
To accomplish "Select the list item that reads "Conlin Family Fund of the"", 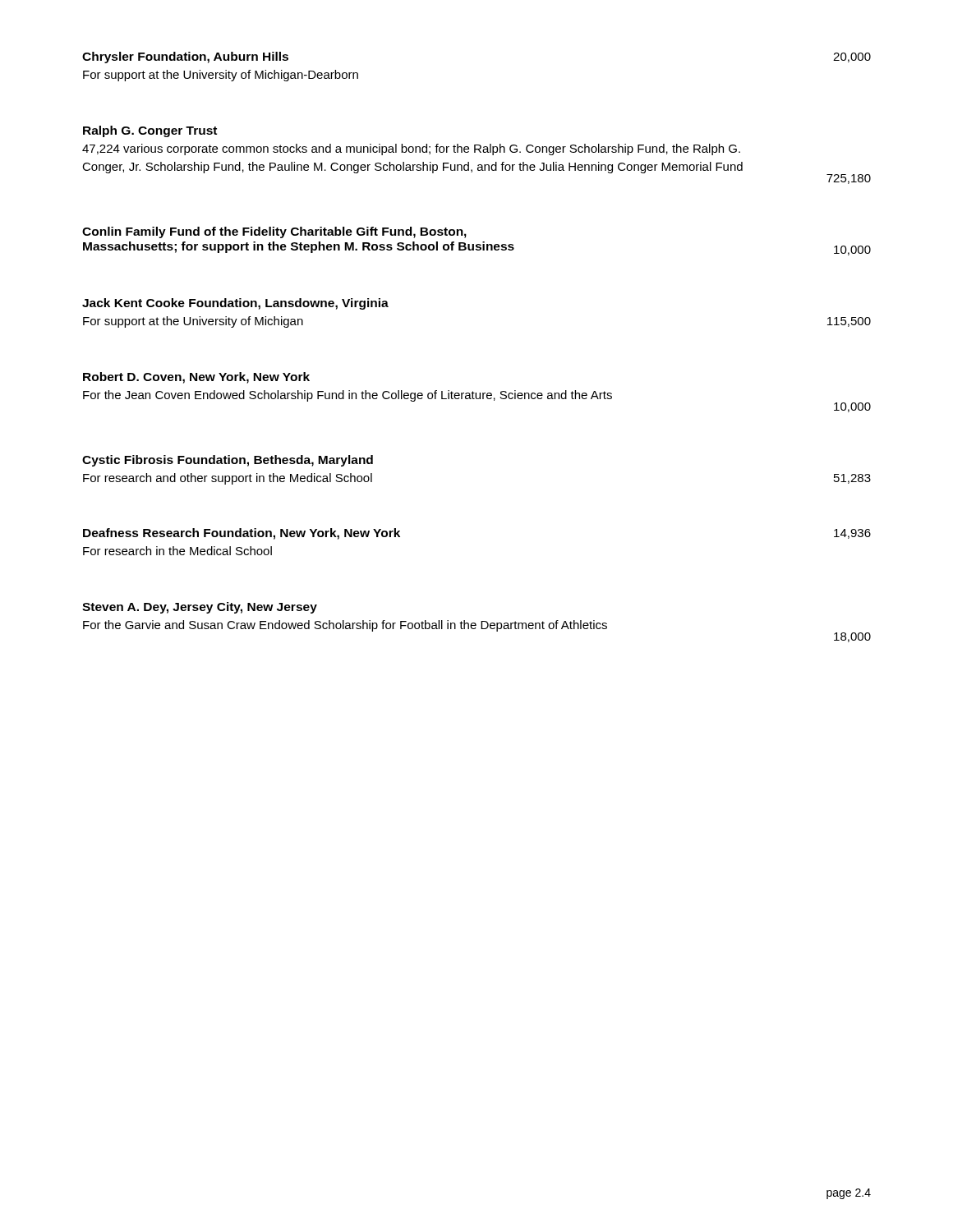I will [x=476, y=240].
